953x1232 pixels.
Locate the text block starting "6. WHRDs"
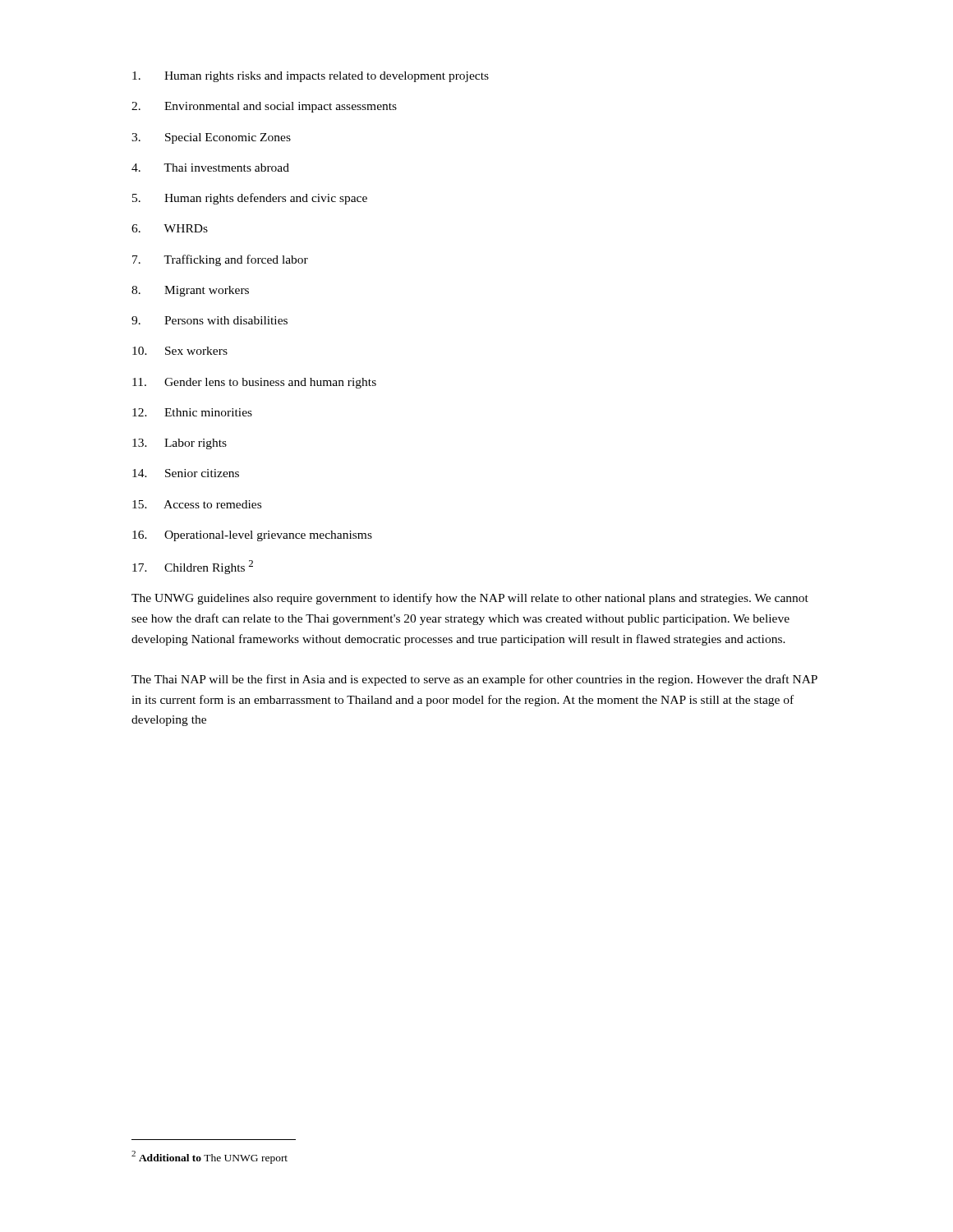pos(170,228)
